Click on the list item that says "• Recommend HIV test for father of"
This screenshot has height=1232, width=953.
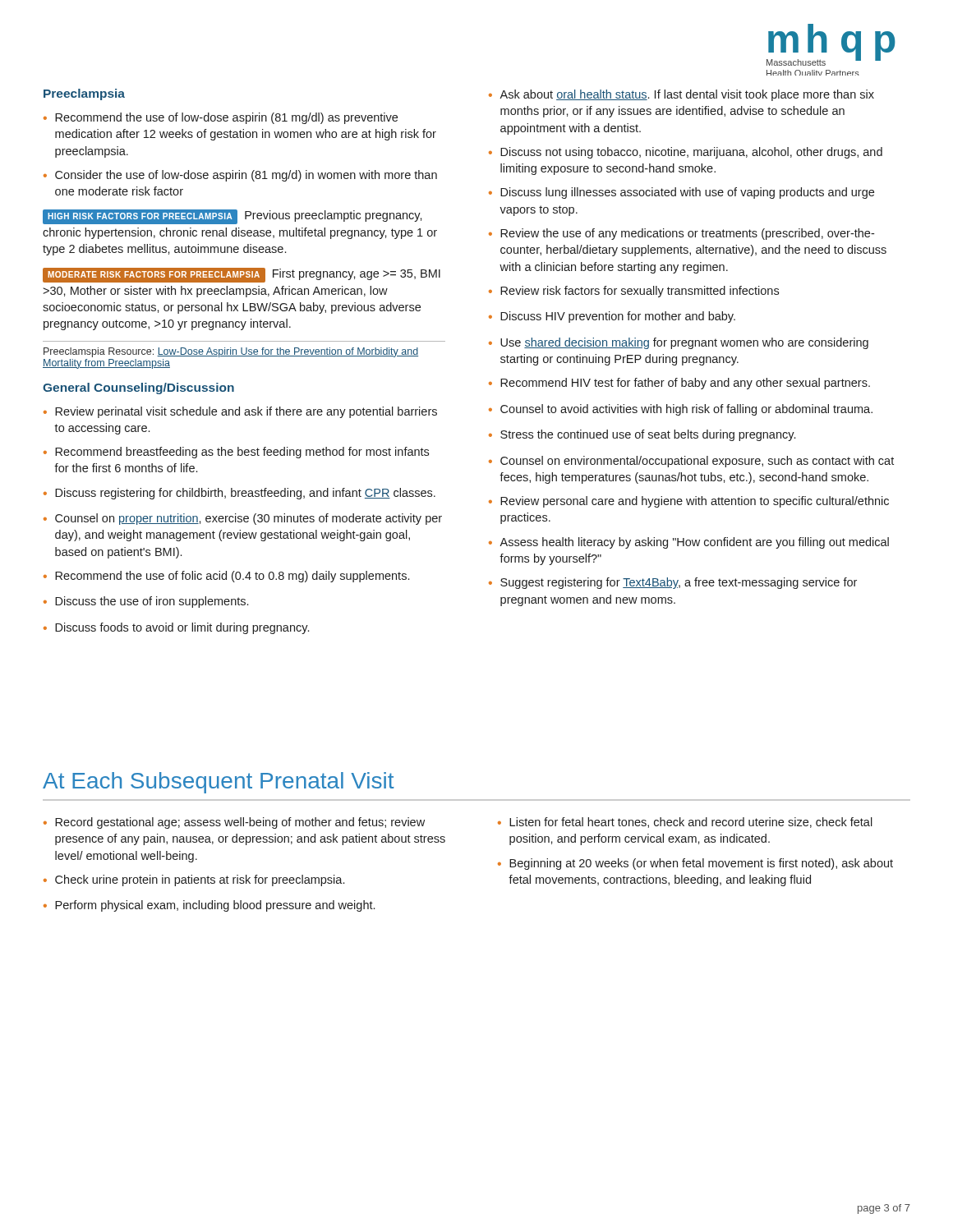coord(698,384)
